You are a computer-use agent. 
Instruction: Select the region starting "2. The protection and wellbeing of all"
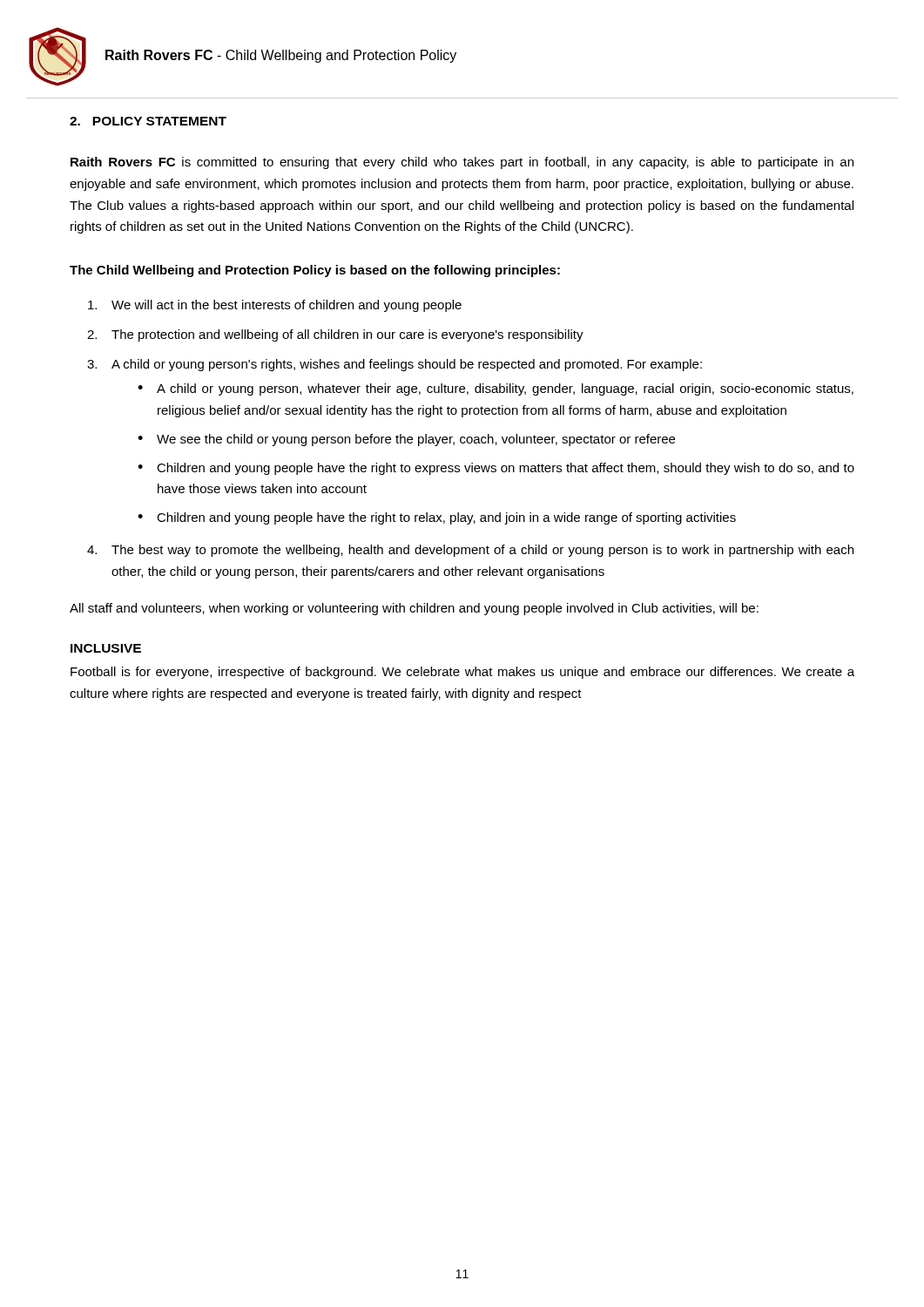[x=335, y=335]
